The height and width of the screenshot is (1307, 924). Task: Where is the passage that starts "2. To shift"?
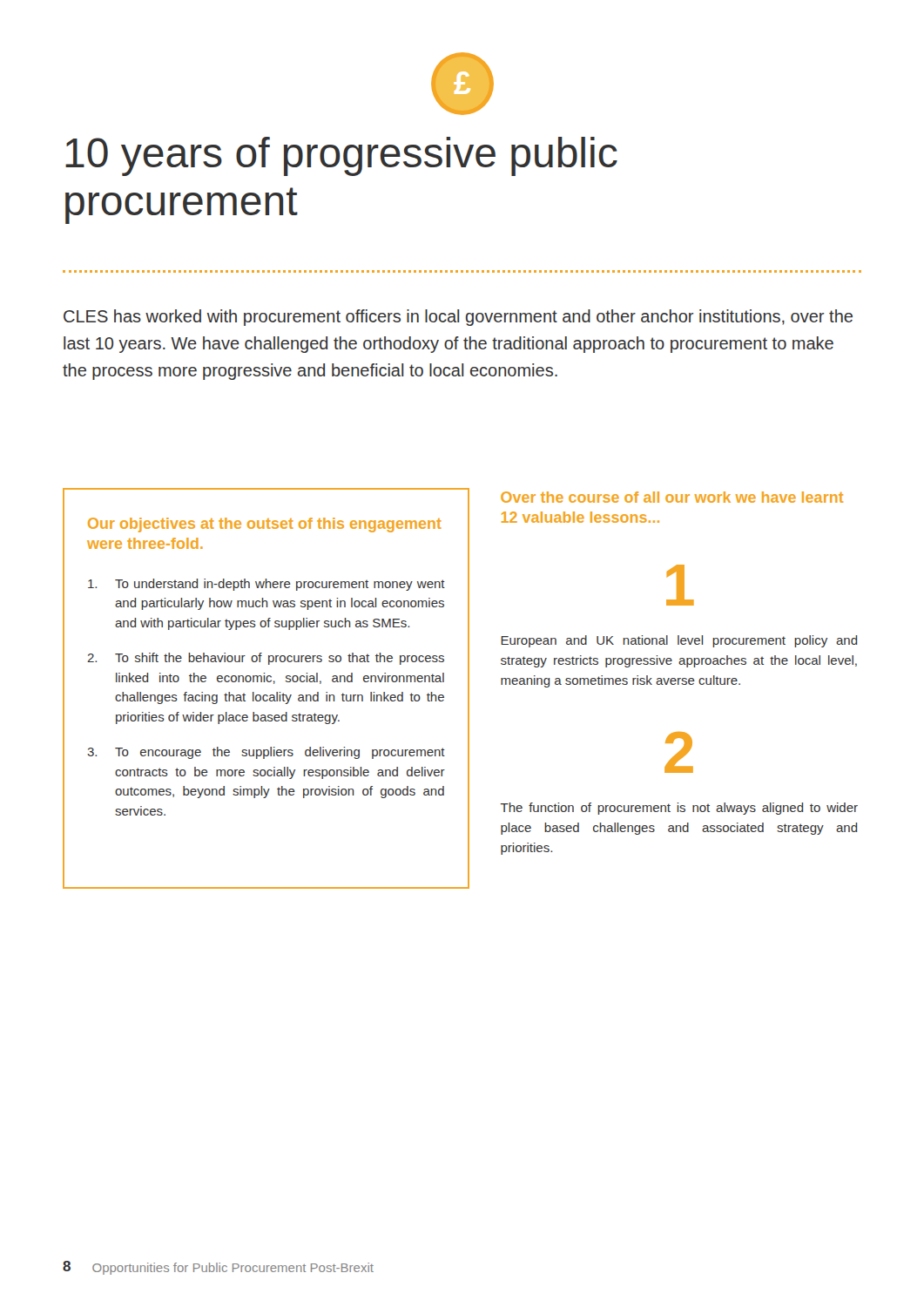point(266,688)
